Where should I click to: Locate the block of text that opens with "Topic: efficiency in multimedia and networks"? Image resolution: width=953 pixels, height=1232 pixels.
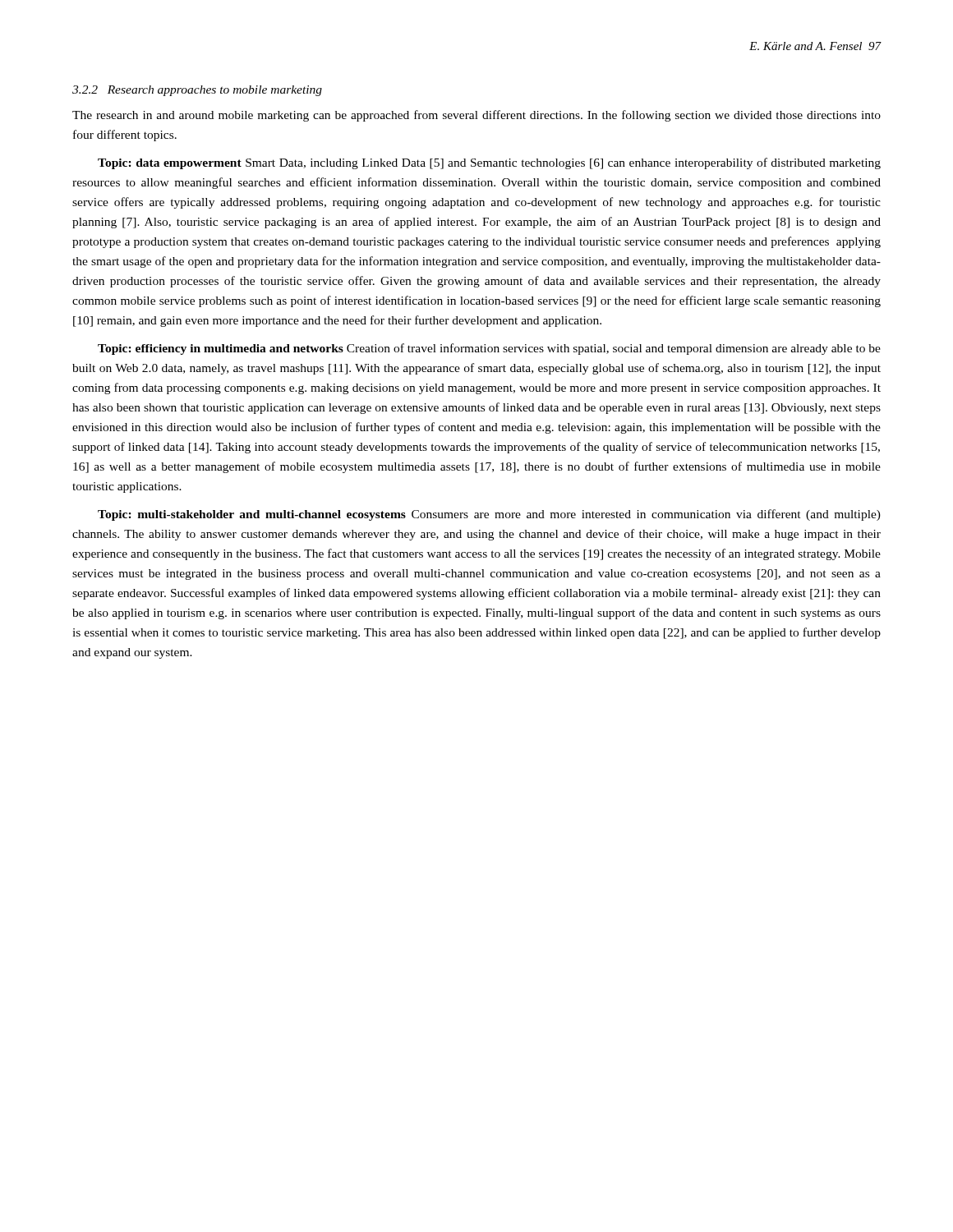(x=476, y=417)
